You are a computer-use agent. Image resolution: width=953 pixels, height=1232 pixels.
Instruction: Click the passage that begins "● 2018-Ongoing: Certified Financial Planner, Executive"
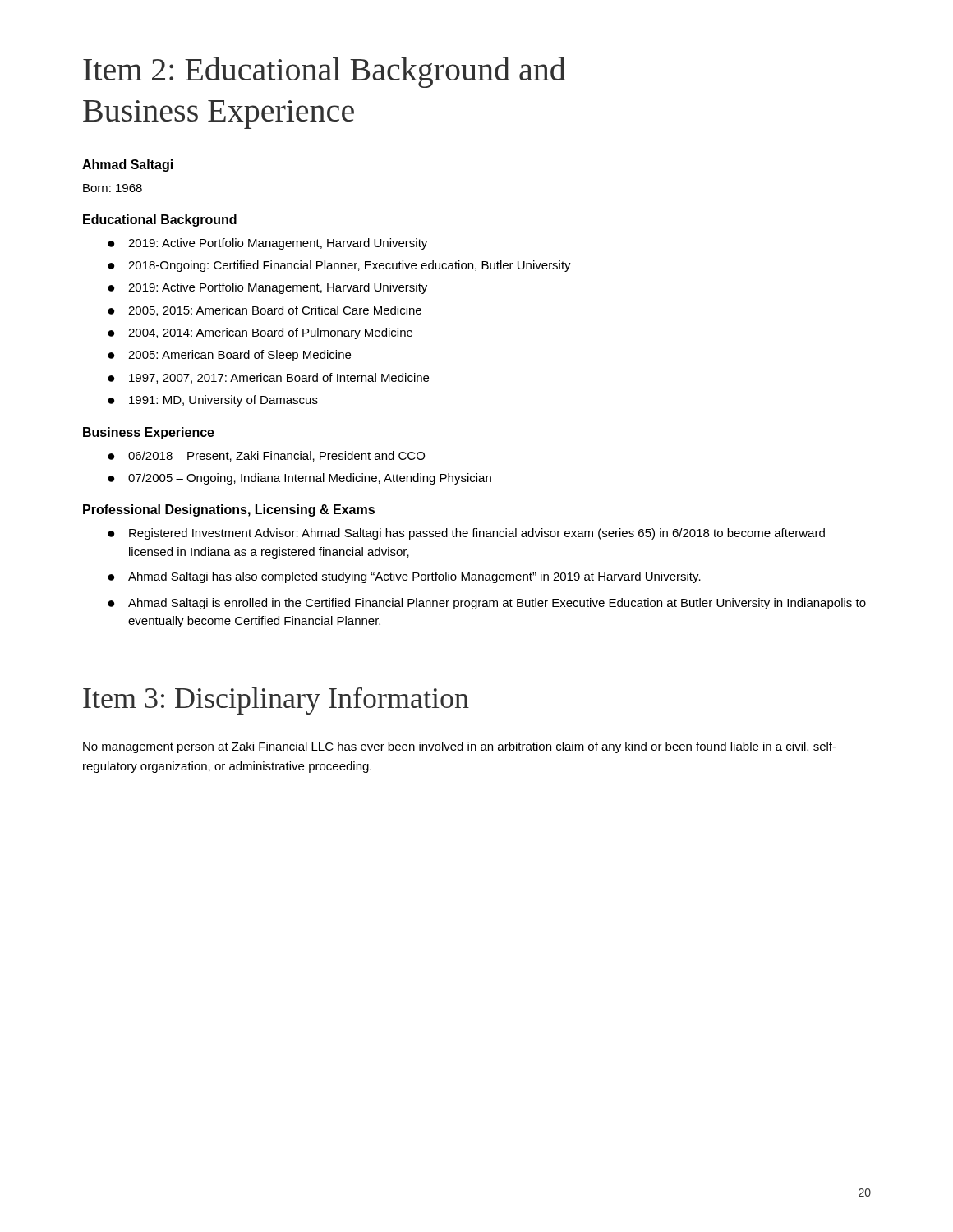[x=489, y=266]
